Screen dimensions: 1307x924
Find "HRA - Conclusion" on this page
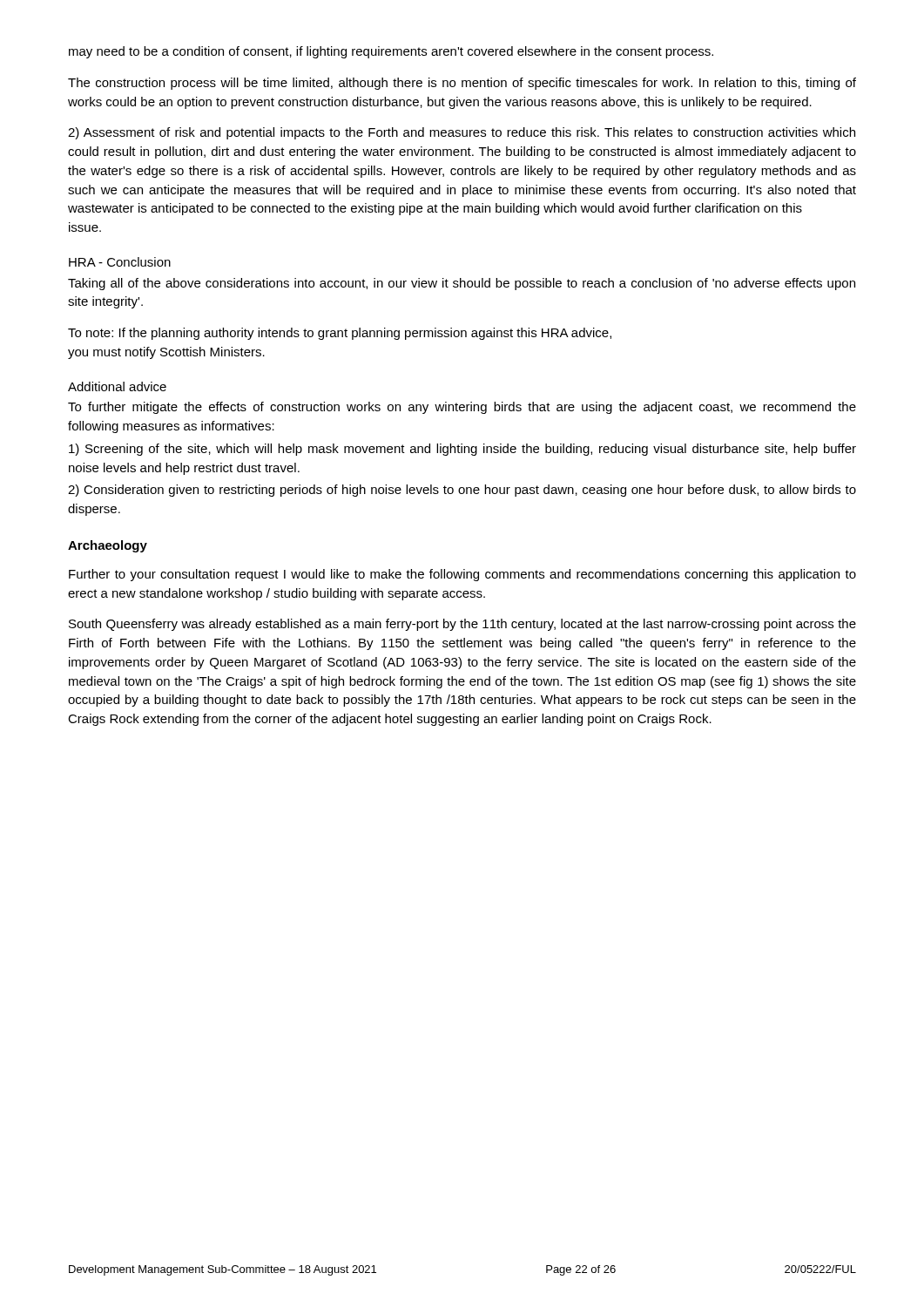pyautogui.click(x=119, y=262)
